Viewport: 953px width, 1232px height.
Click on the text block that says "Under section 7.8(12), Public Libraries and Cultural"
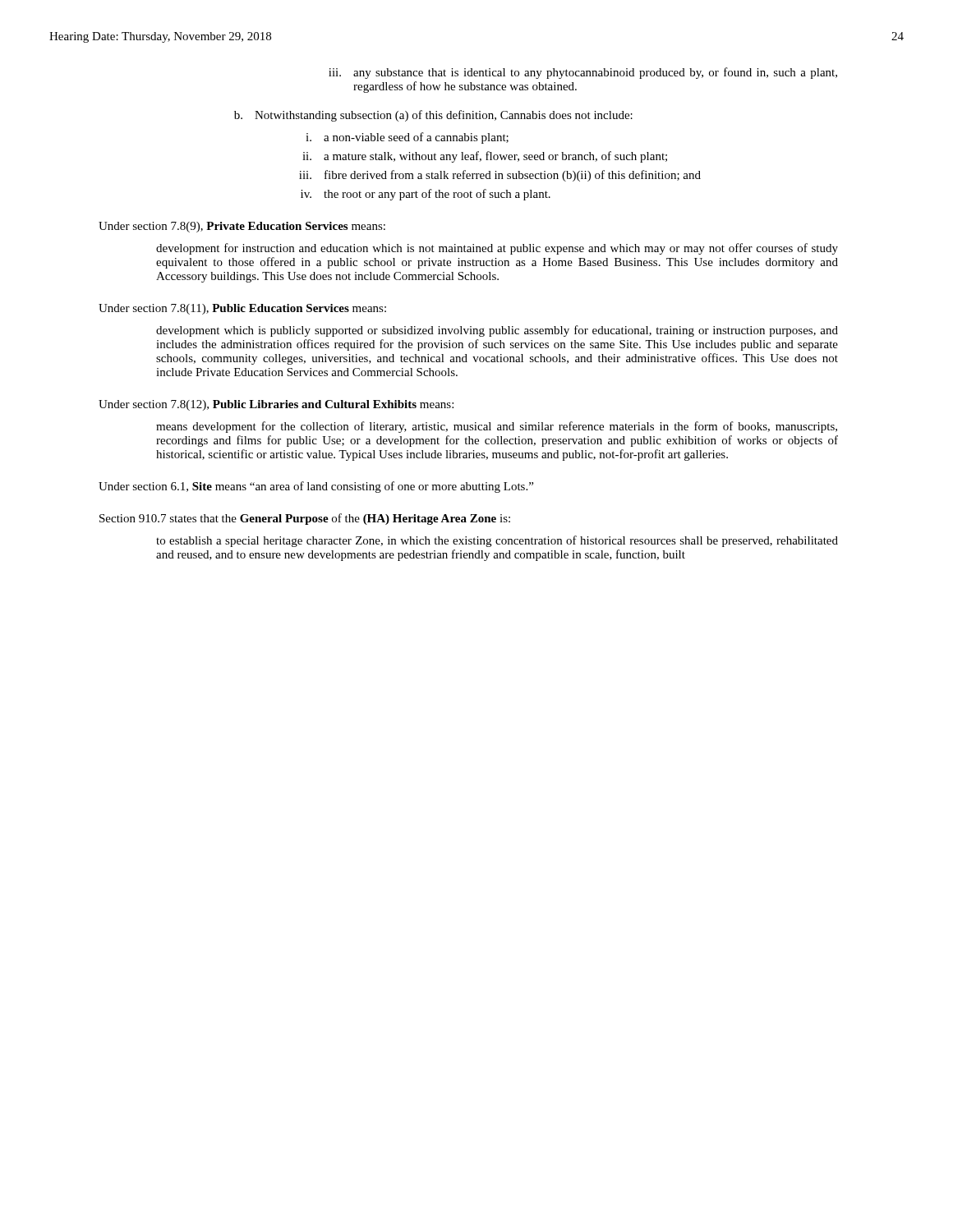point(277,404)
